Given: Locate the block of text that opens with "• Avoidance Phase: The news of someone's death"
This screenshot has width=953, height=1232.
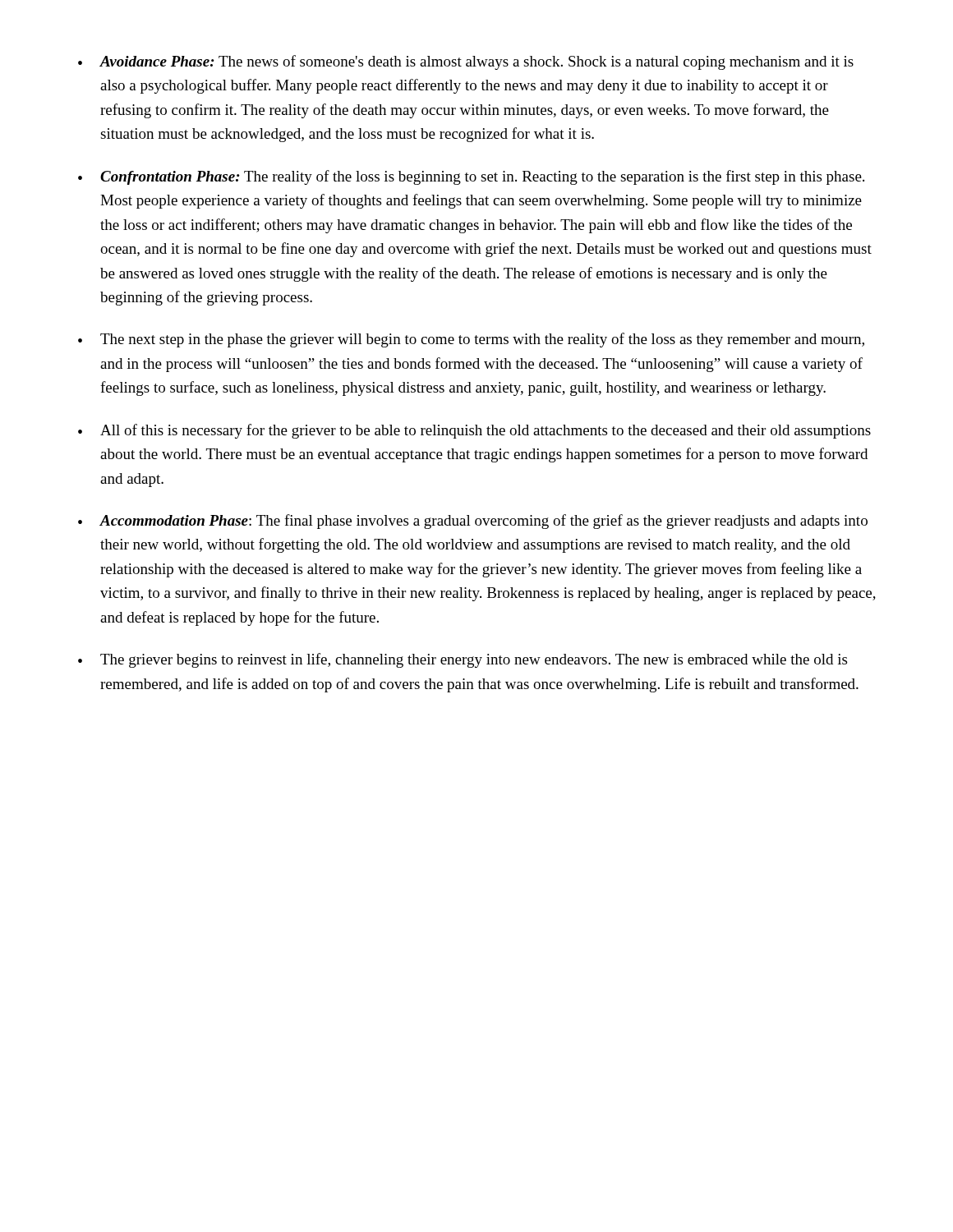Looking at the screenshot, I should [476, 98].
